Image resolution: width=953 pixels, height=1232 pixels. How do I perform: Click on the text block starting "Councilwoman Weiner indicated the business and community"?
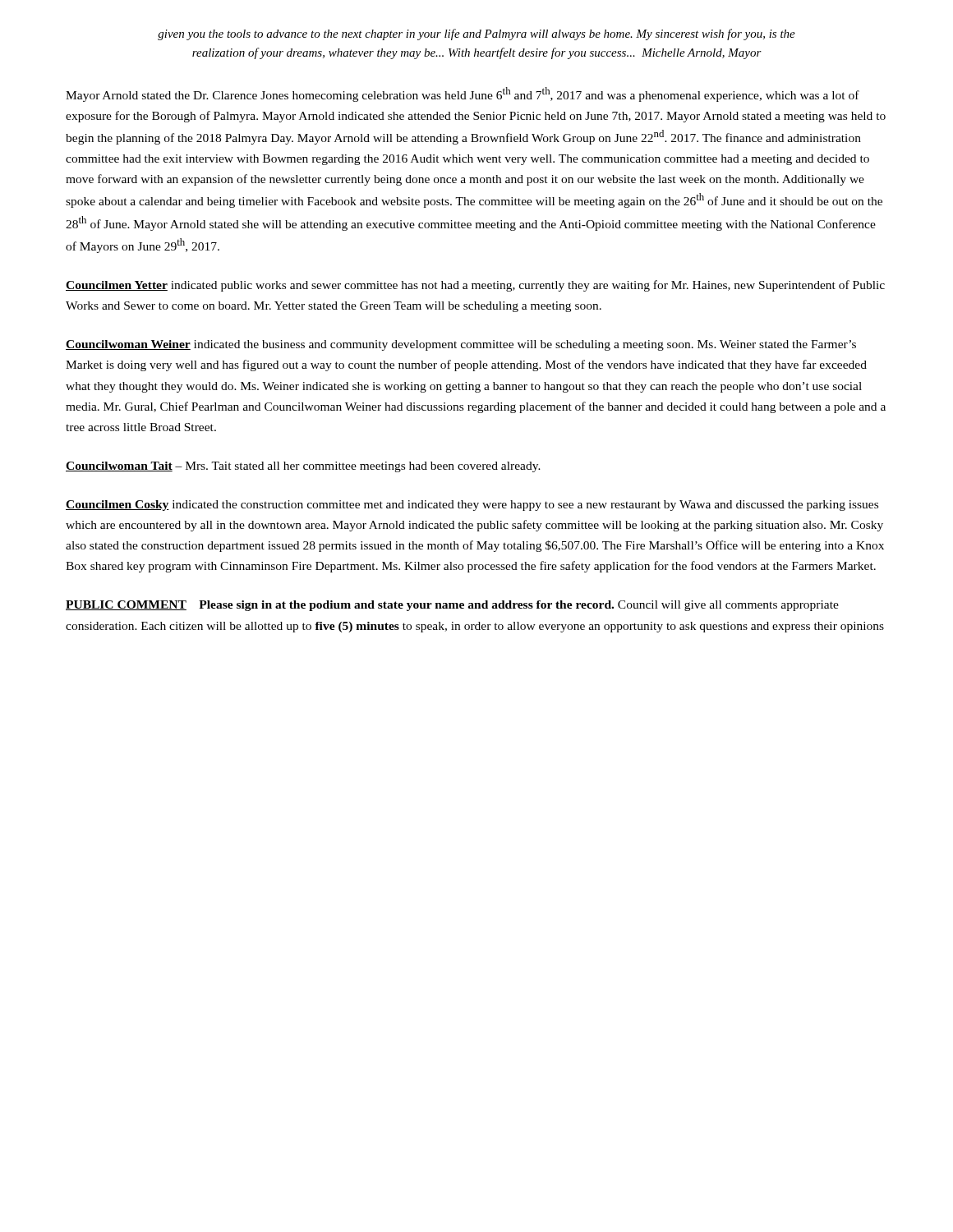[x=476, y=385]
